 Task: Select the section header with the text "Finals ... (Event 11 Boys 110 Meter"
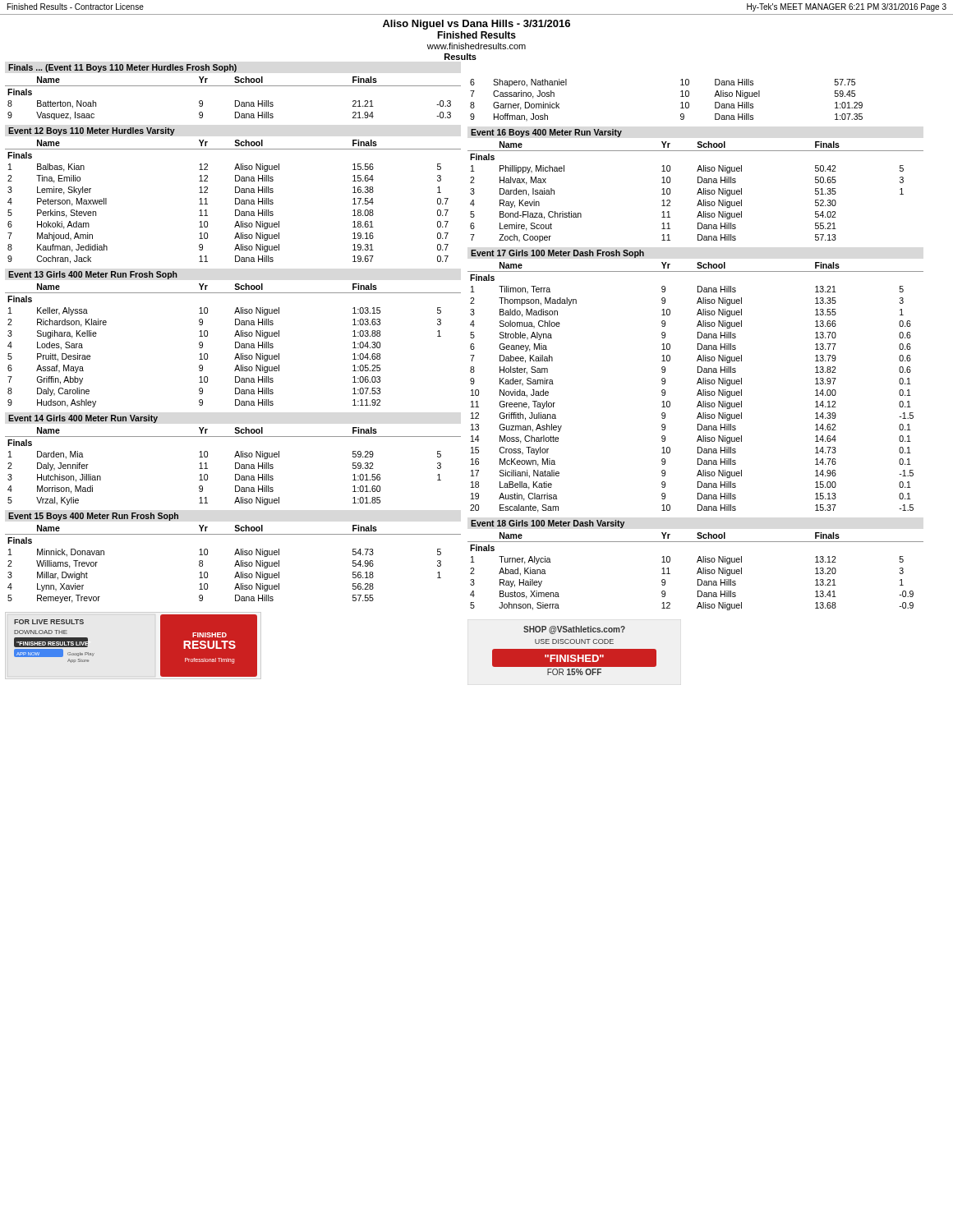click(123, 67)
